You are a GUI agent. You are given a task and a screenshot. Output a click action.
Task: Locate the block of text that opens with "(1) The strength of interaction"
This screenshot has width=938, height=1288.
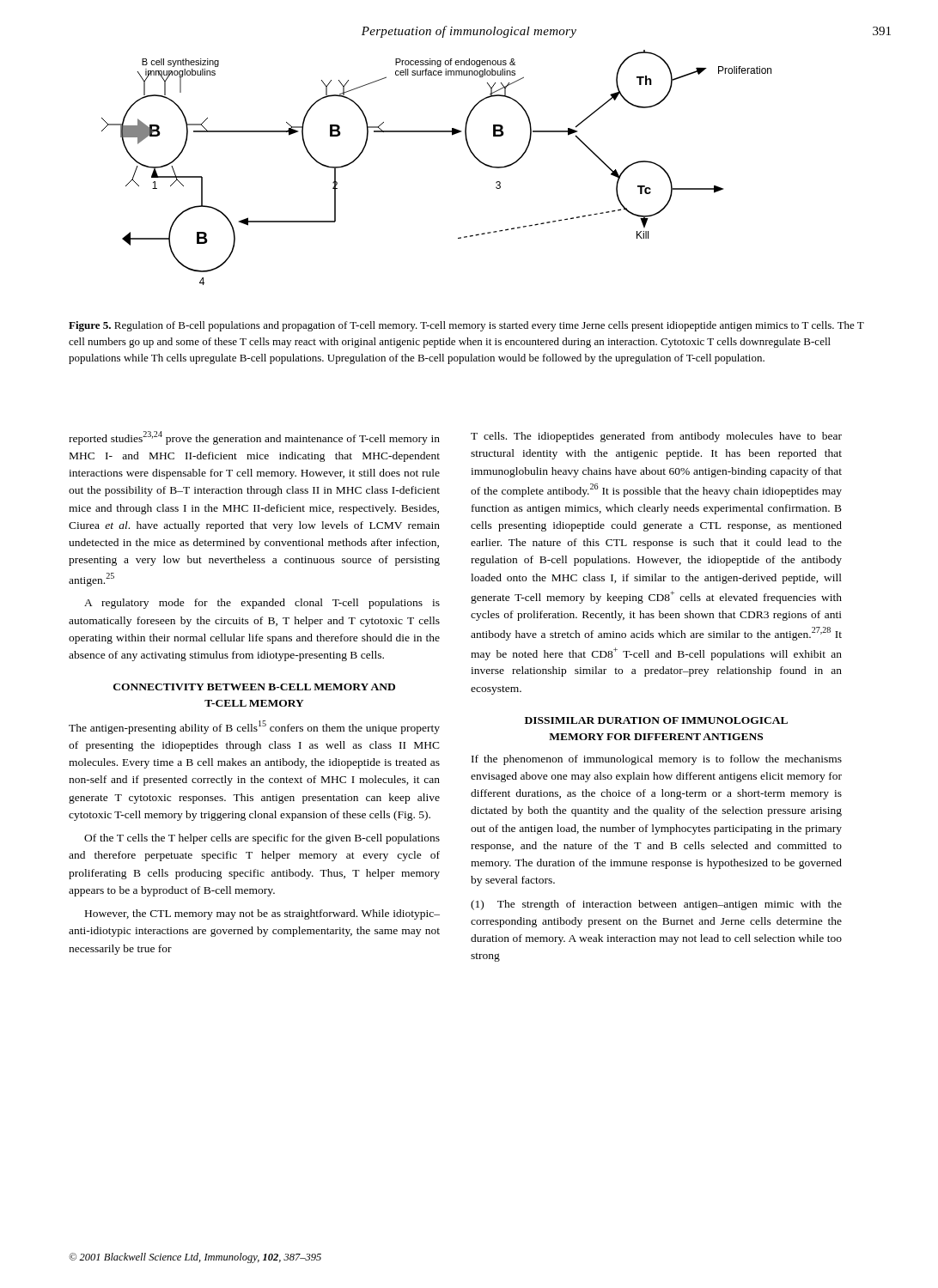point(656,930)
